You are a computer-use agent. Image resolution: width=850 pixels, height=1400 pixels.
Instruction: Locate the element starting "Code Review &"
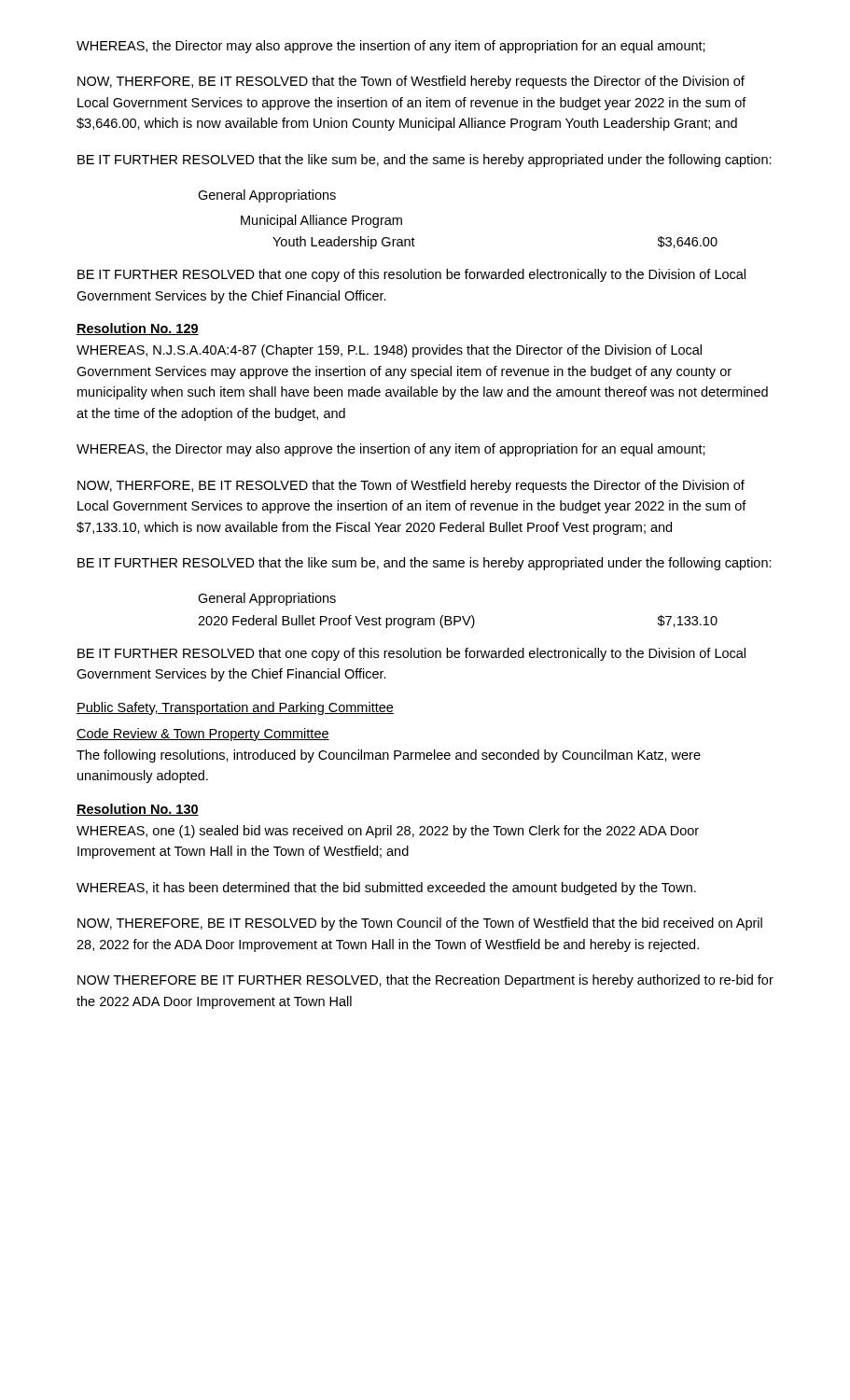[203, 733]
